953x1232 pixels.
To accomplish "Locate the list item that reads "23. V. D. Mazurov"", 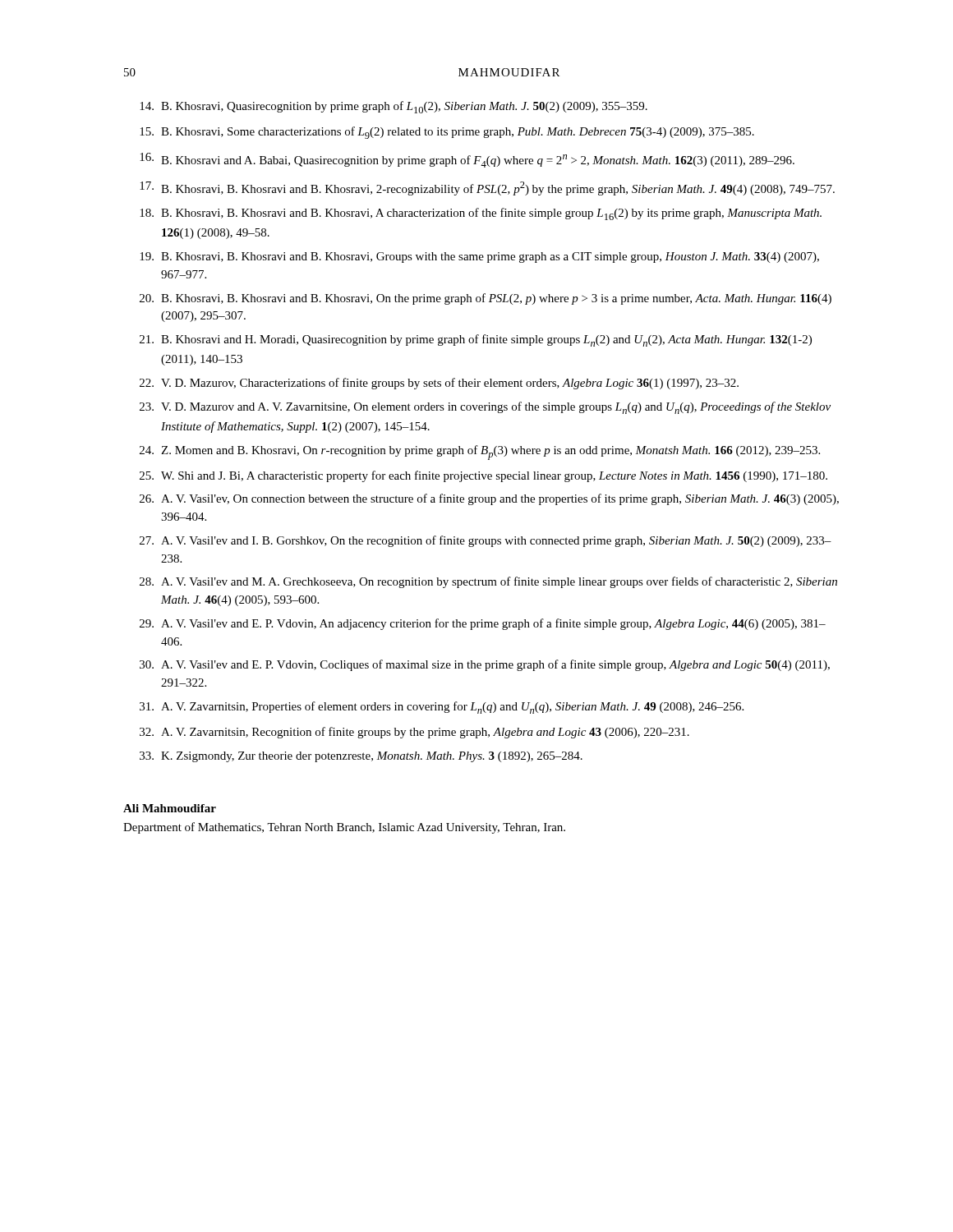I will click(485, 417).
